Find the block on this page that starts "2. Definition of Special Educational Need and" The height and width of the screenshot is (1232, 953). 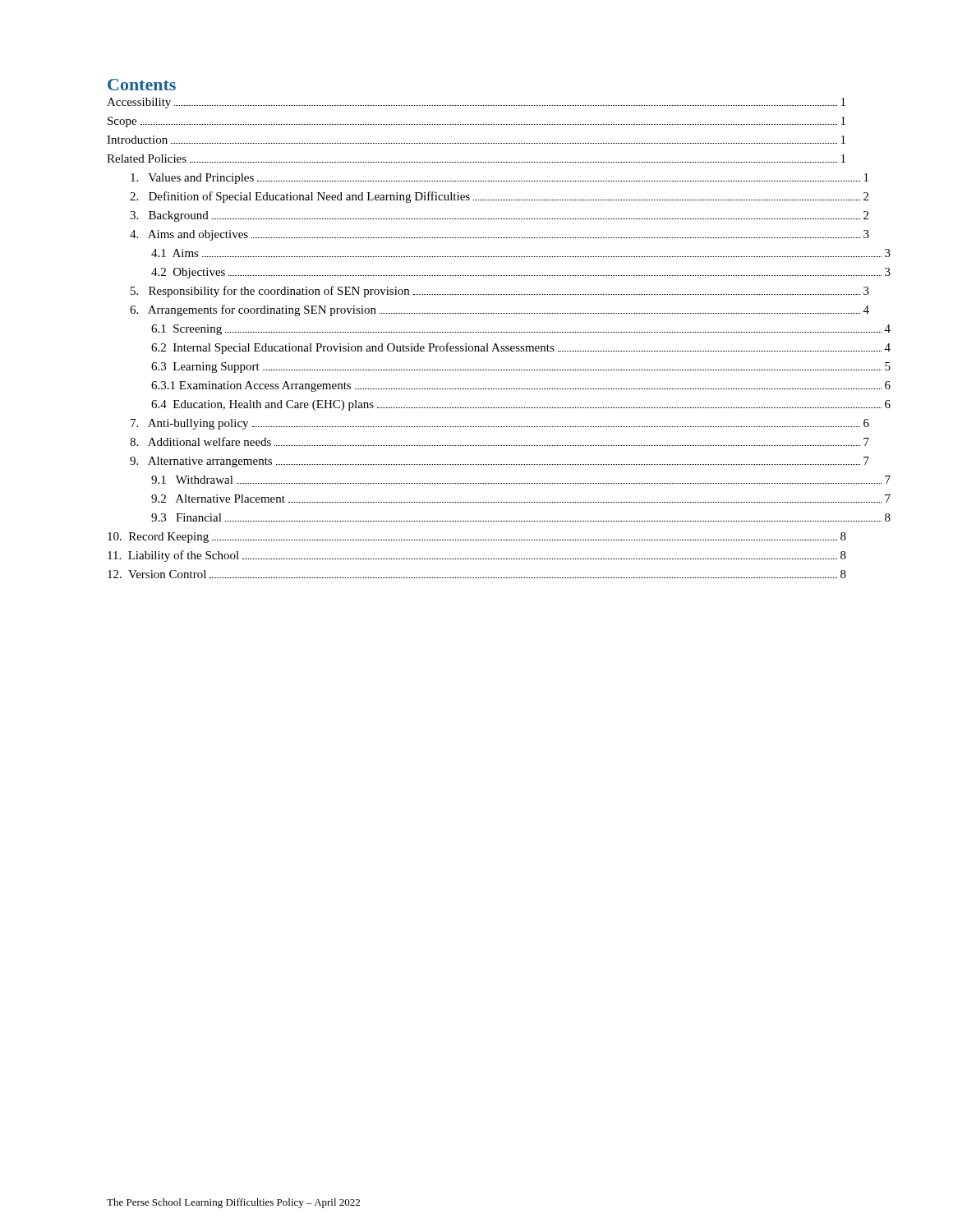[500, 197]
